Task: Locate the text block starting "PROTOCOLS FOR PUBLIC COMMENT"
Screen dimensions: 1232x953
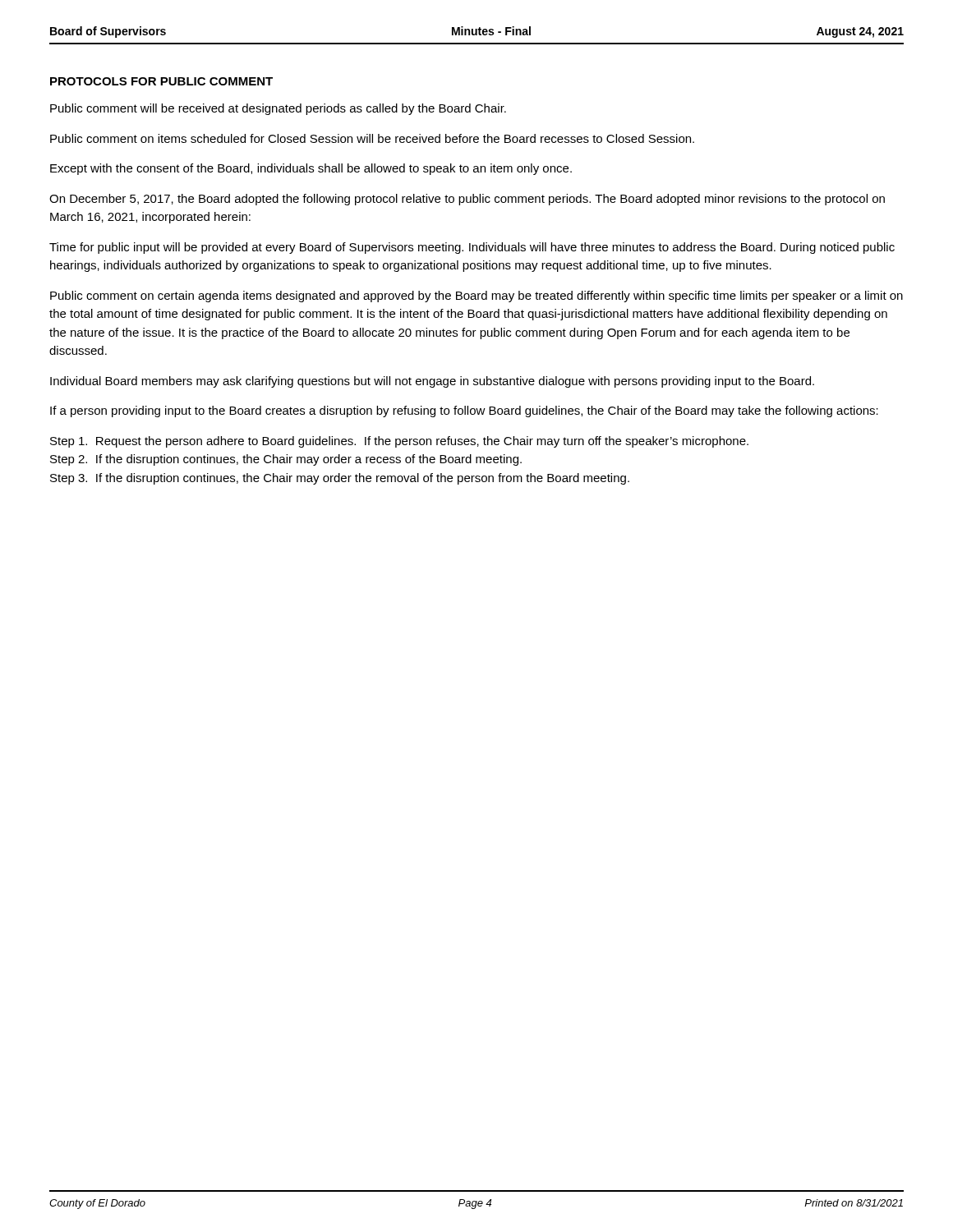Action: click(x=161, y=81)
